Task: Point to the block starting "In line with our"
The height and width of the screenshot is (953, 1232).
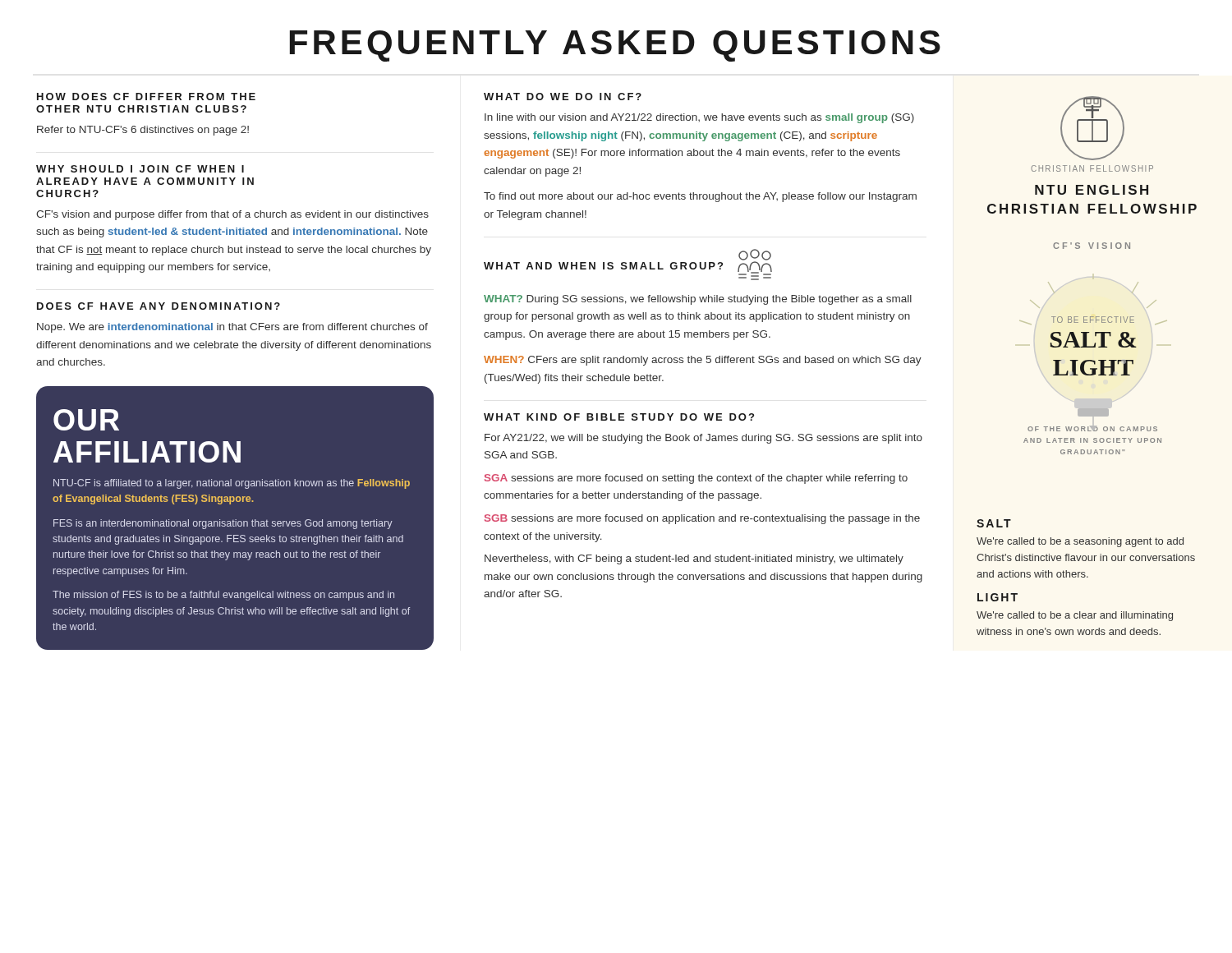Action: point(699,144)
